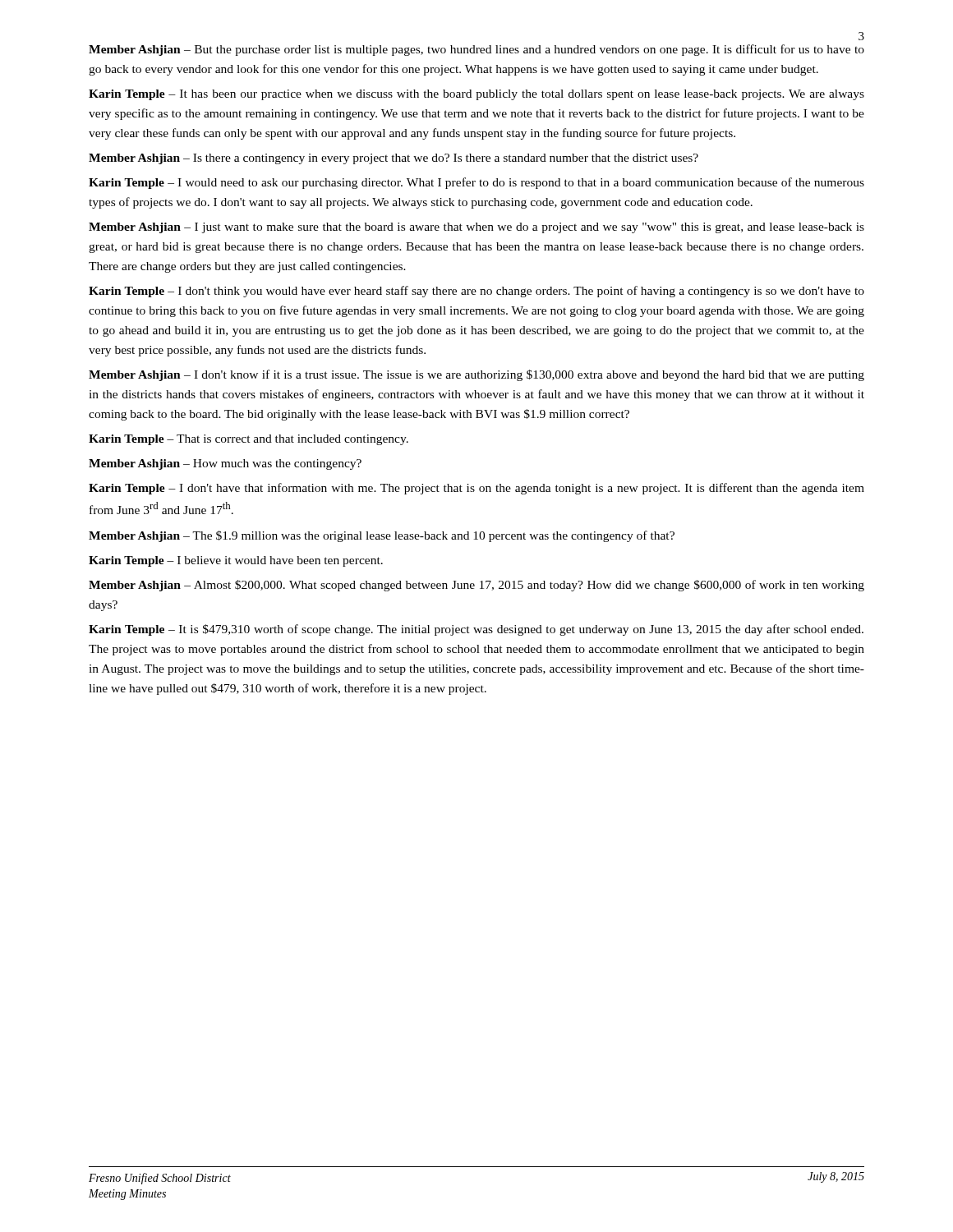Click on the text starting "Karin Temple – I don't have that information"
The width and height of the screenshot is (953, 1232).
point(476,499)
